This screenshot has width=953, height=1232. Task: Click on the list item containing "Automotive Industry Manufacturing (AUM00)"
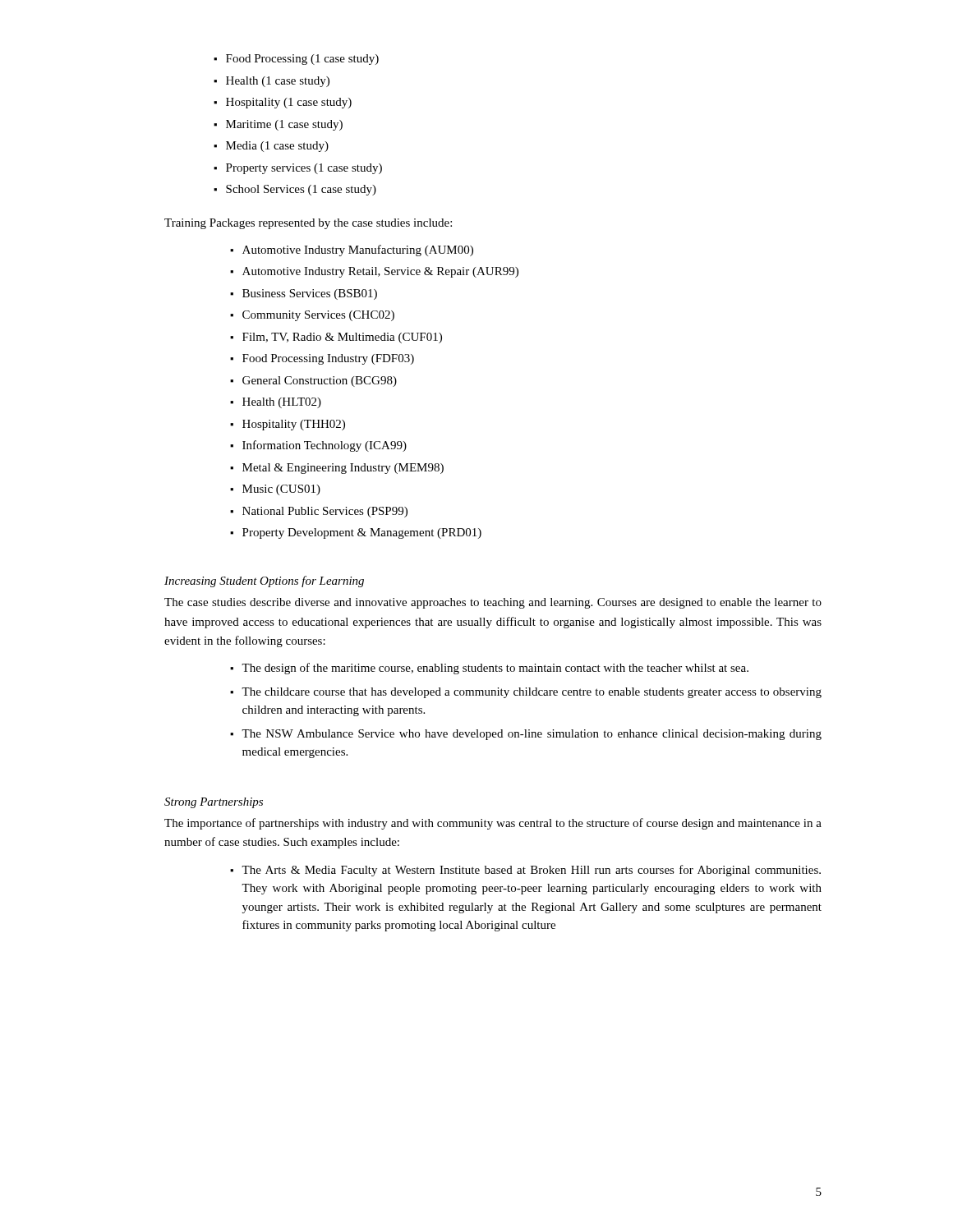click(352, 251)
